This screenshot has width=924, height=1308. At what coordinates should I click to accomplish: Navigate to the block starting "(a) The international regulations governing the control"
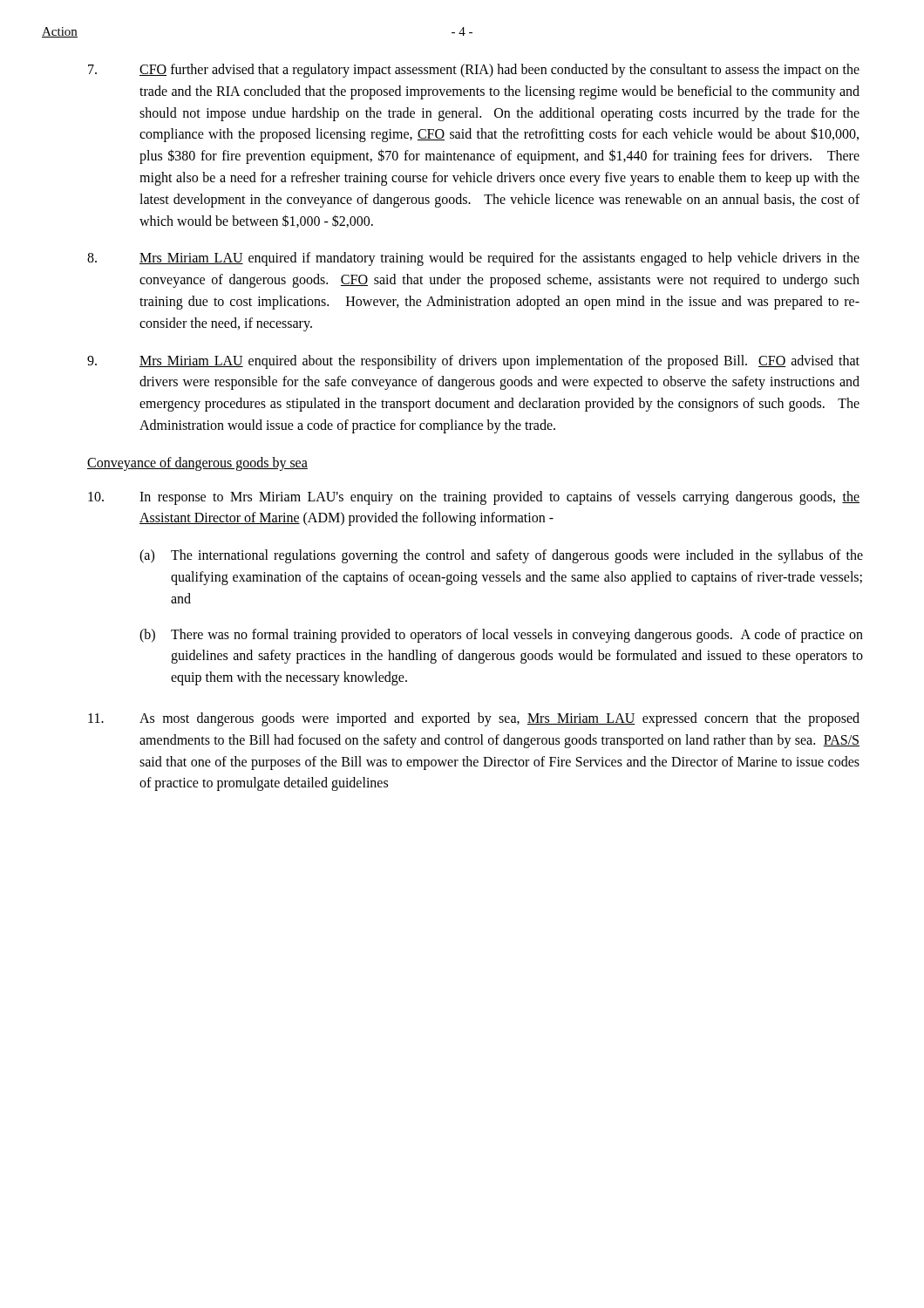click(x=501, y=578)
